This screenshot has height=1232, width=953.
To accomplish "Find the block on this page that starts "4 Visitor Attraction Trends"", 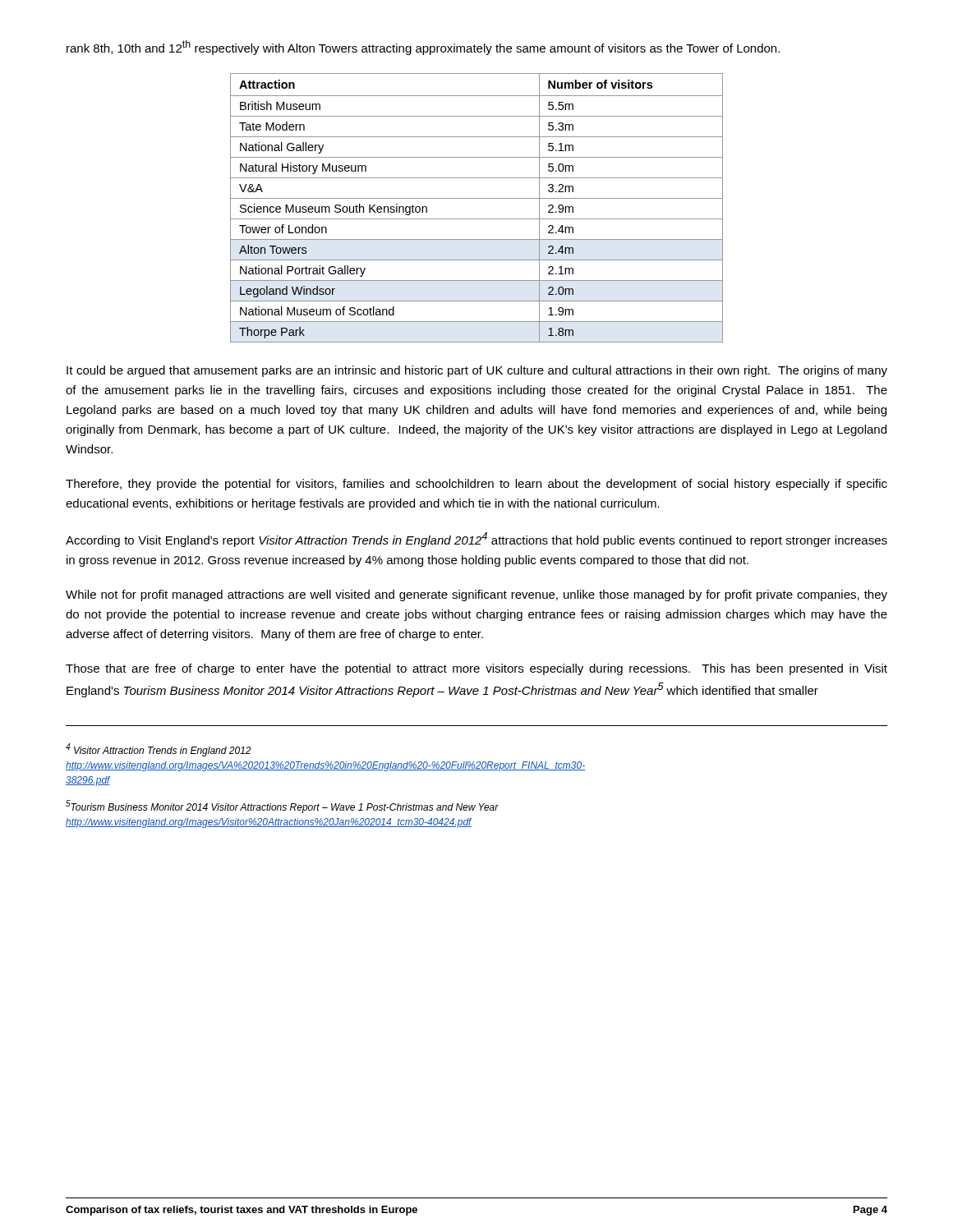I will point(476,764).
